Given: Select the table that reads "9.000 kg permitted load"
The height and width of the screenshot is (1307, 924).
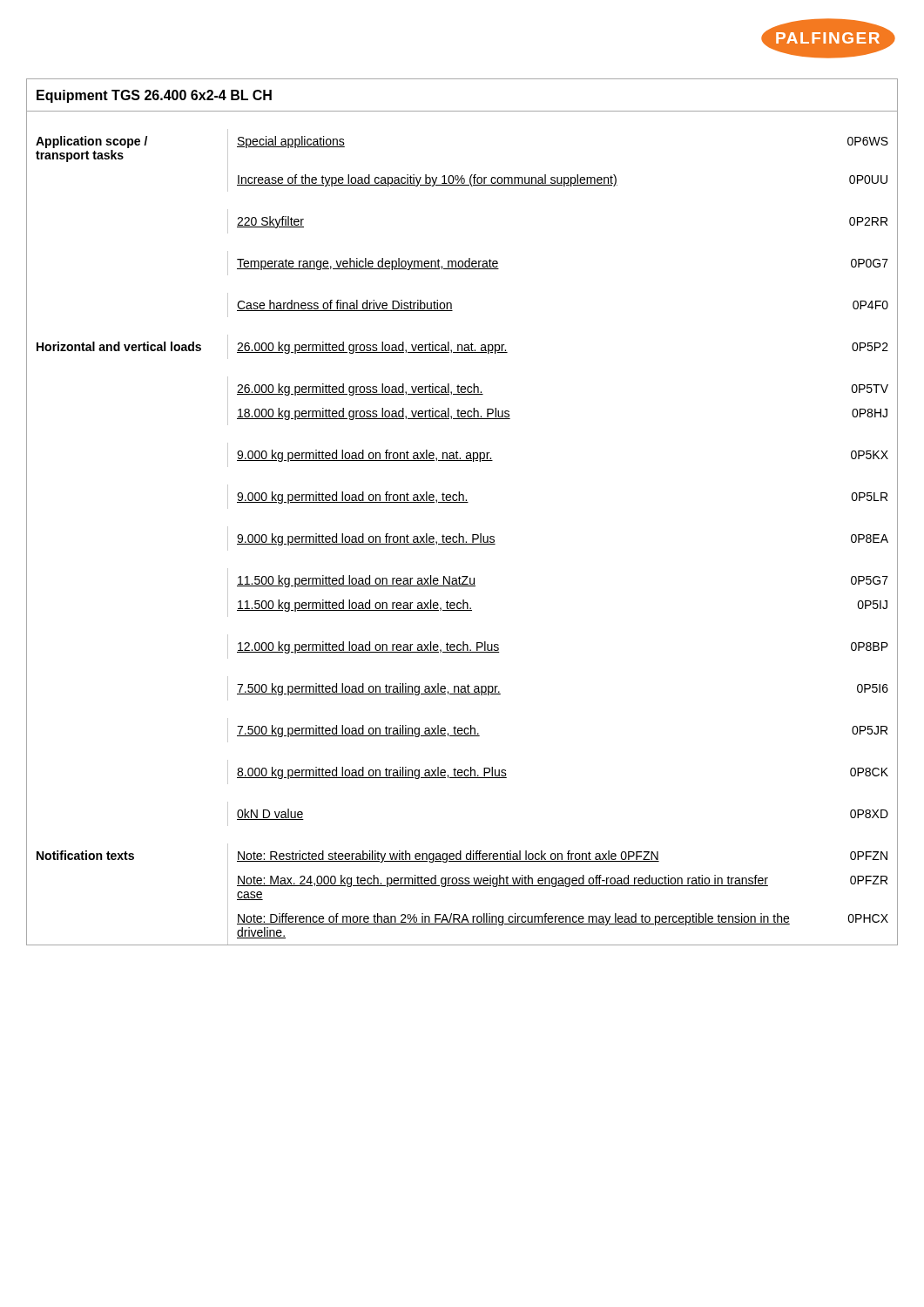Looking at the screenshot, I should (462, 512).
